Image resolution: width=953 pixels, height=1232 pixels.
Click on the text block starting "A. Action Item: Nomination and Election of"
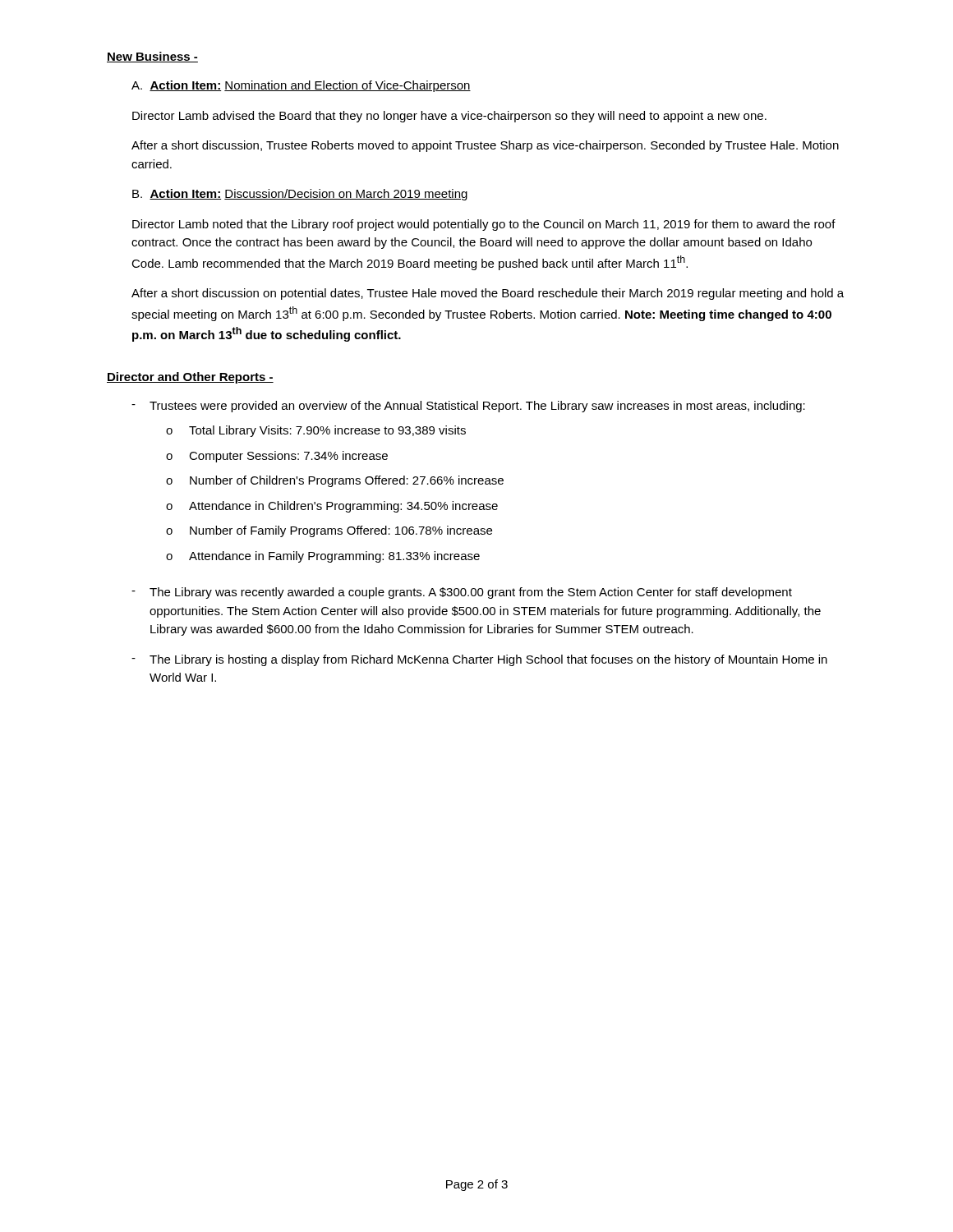tap(301, 85)
